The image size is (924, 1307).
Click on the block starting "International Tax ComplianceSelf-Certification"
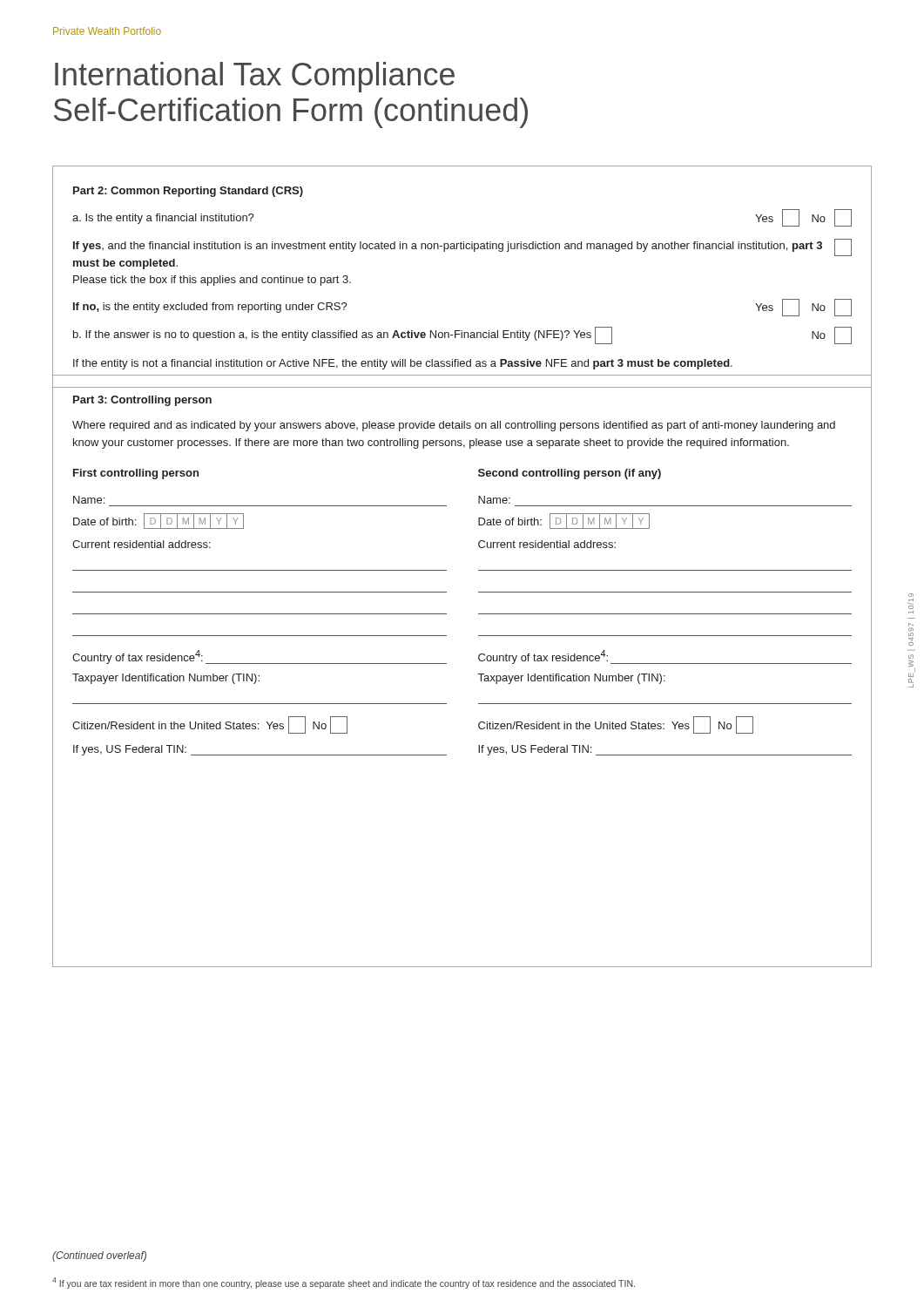(462, 93)
